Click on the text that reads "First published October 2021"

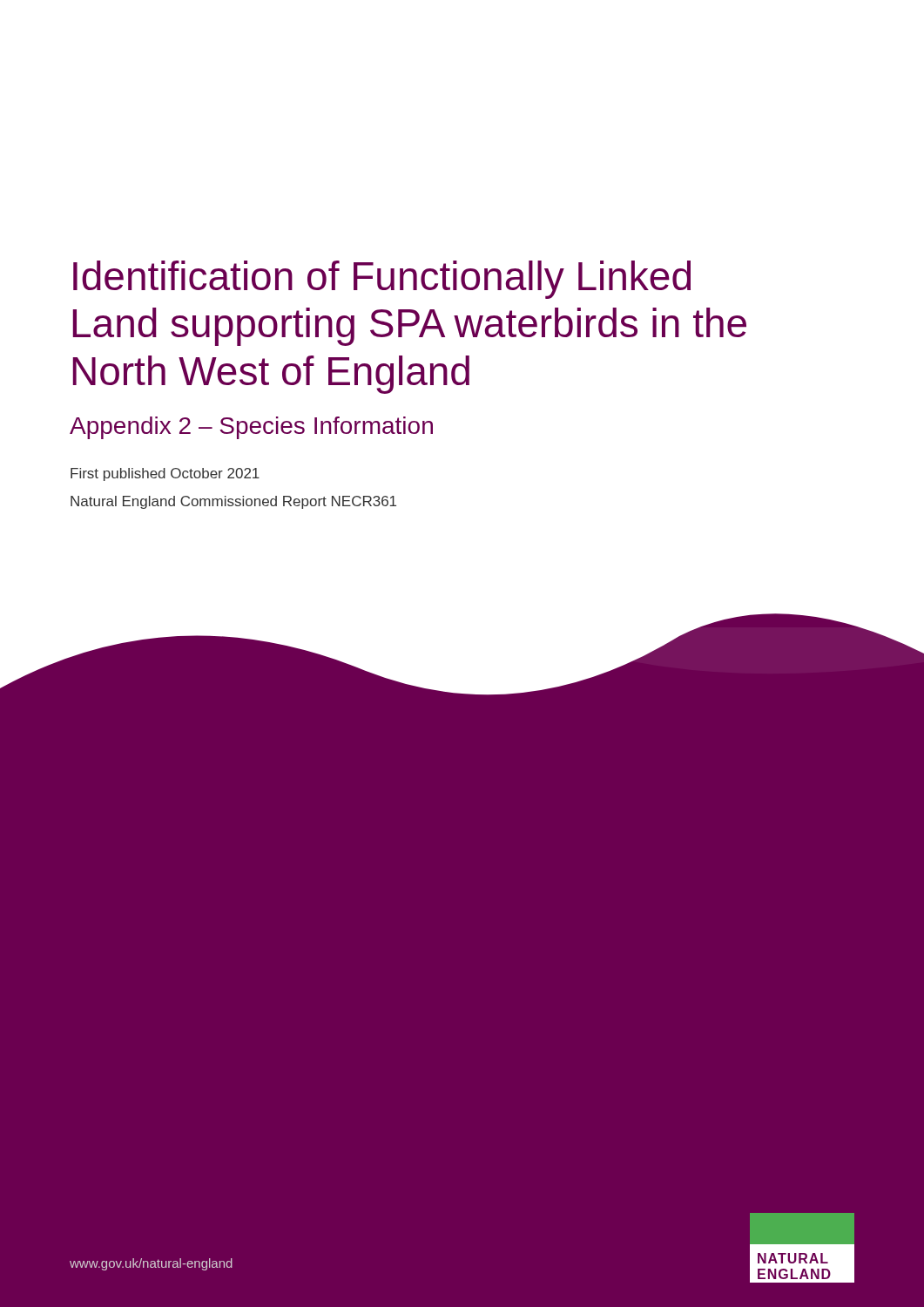pyautogui.click(x=165, y=474)
